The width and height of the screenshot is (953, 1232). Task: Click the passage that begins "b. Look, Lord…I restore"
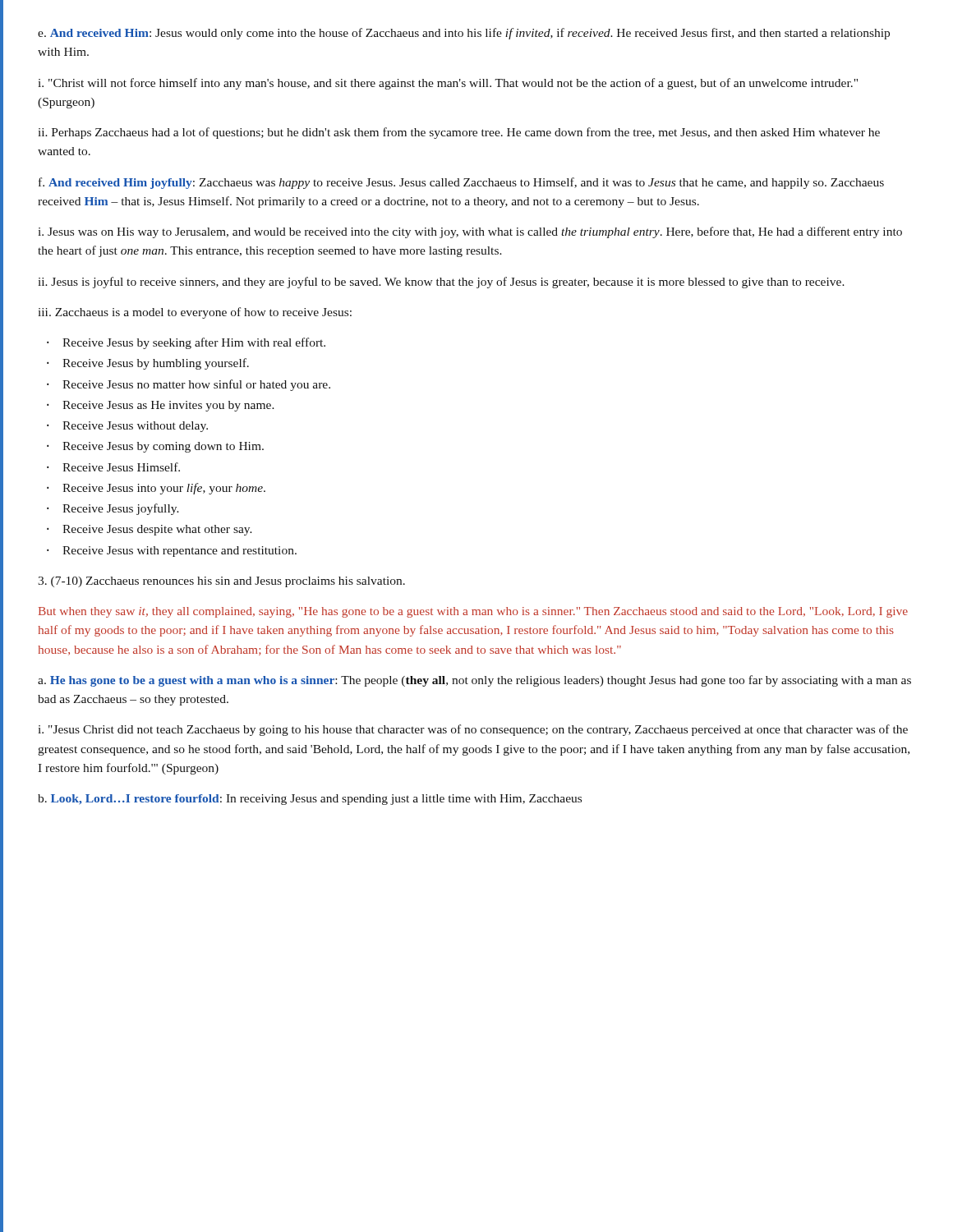pos(310,798)
